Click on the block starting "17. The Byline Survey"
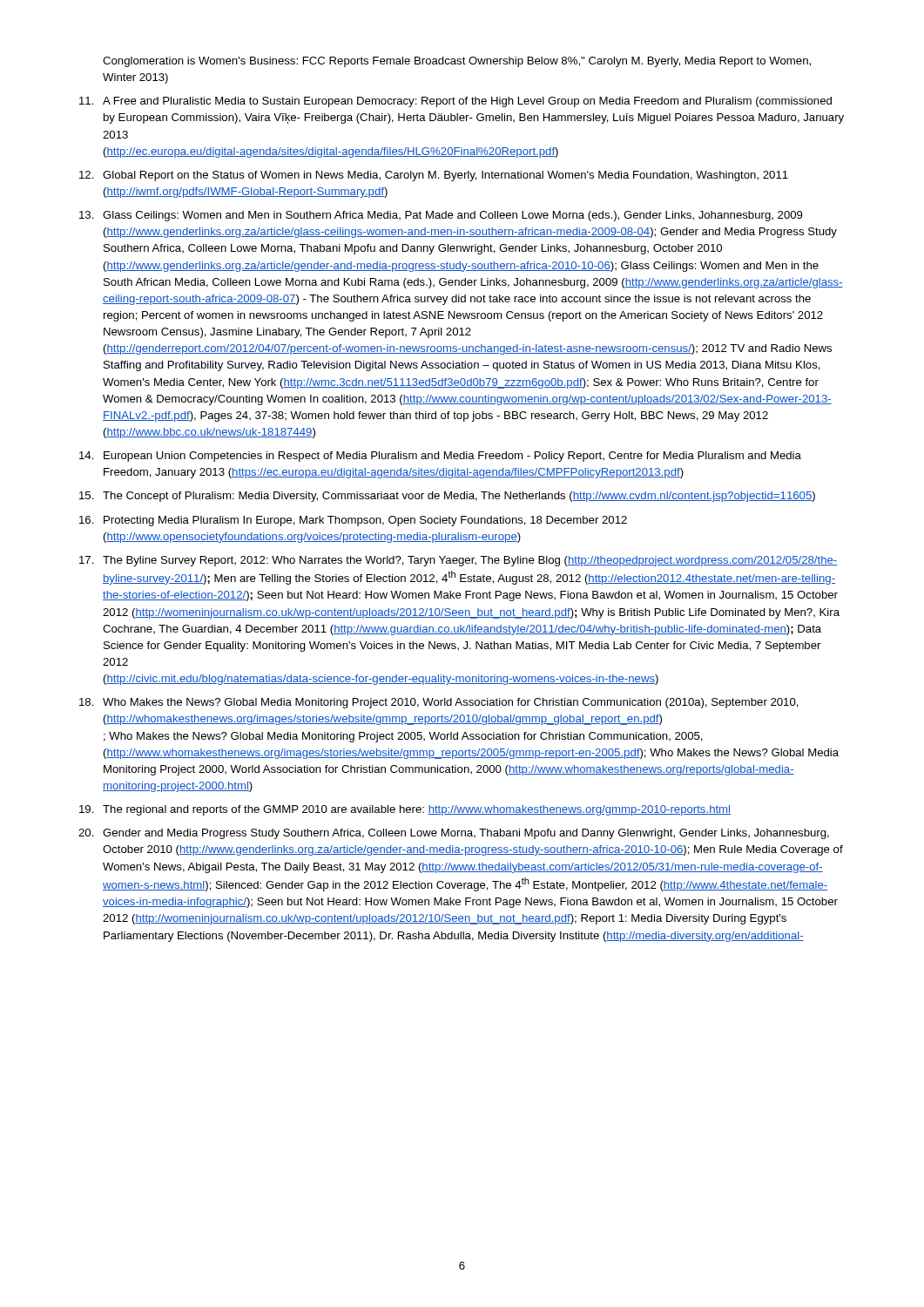Viewport: 924px width, 1307px height. click(462, 619)
